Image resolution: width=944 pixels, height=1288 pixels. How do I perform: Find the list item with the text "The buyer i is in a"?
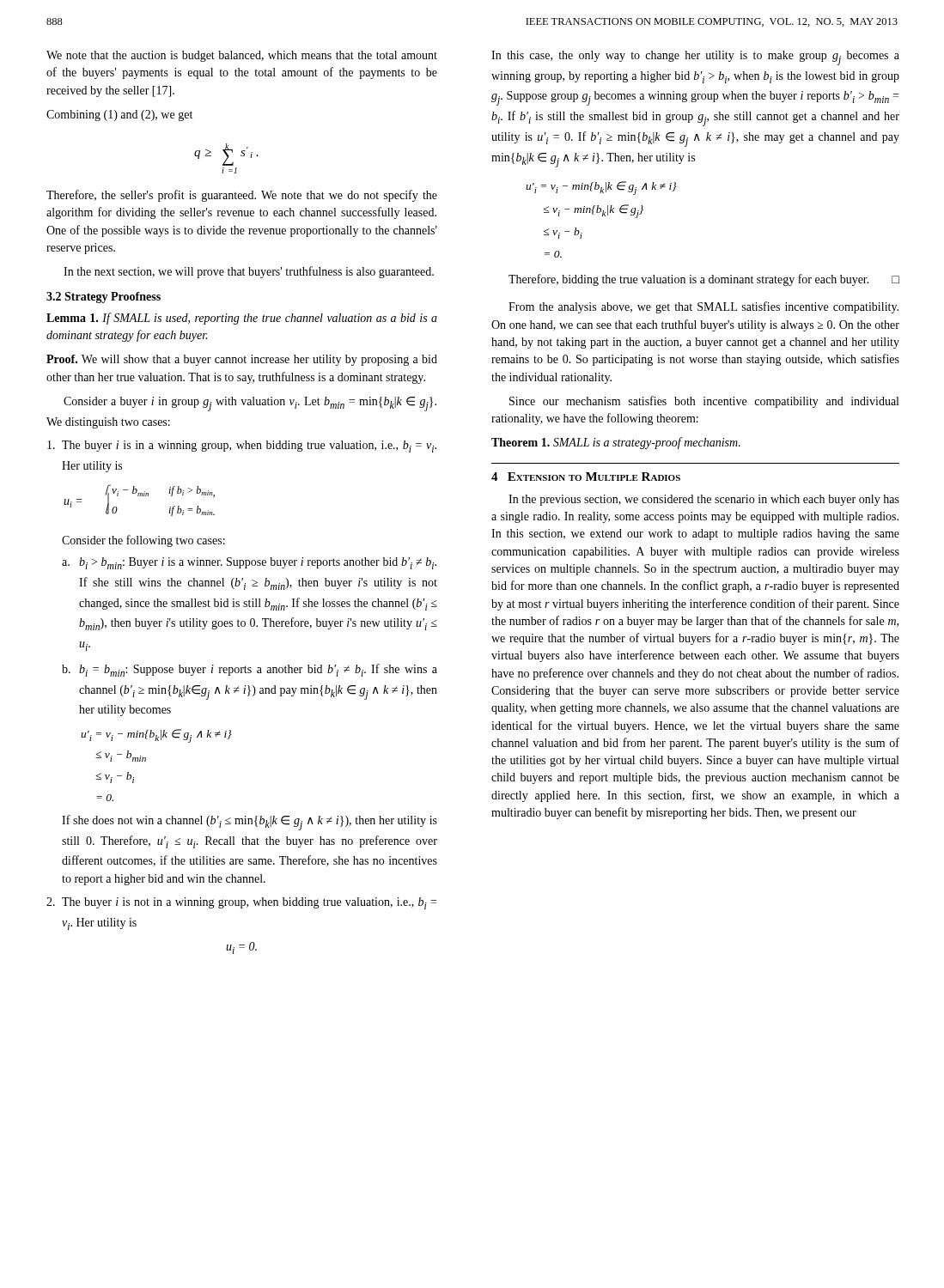coord(242,662)
